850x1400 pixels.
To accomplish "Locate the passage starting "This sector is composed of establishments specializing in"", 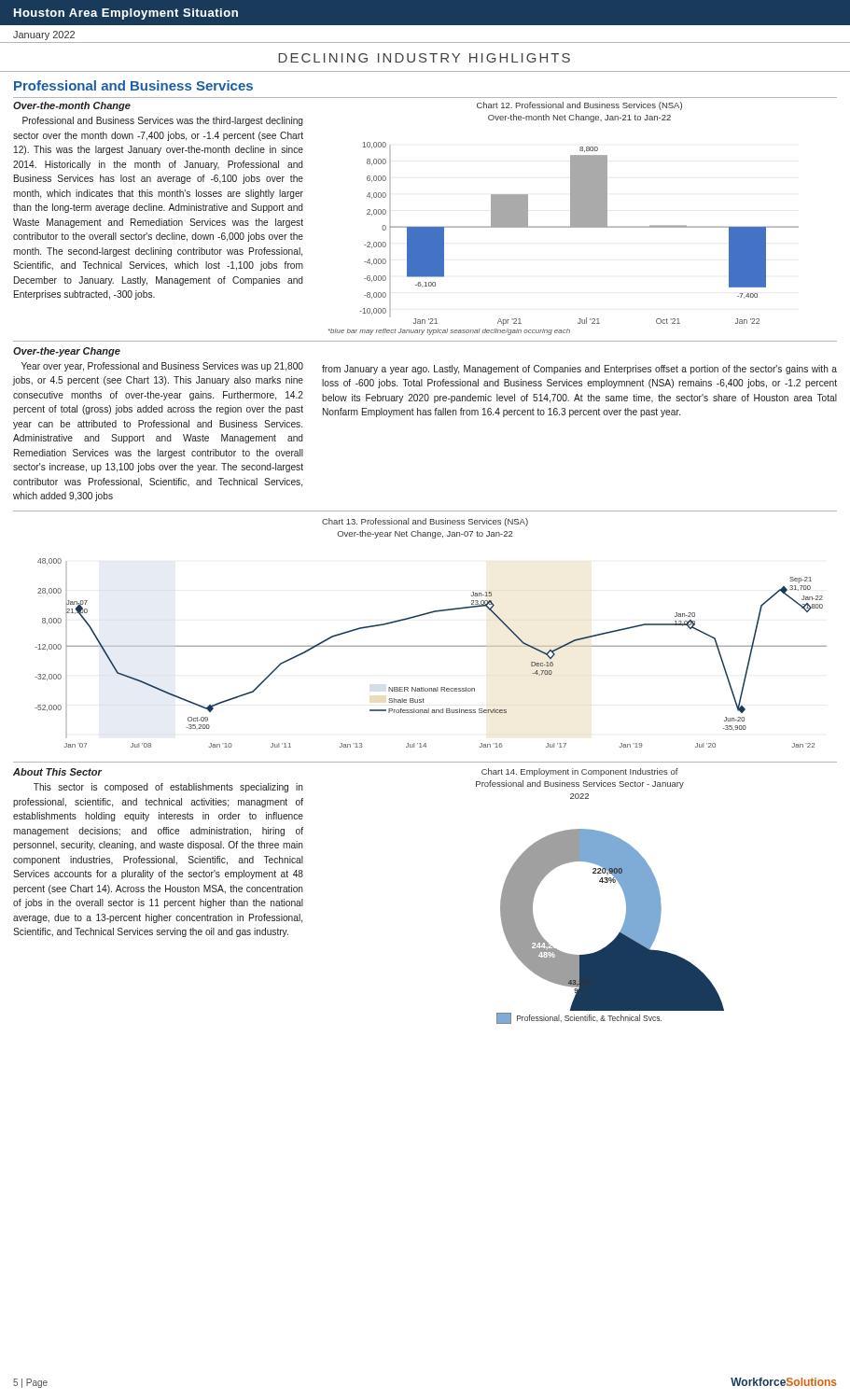I will (158, 860).
